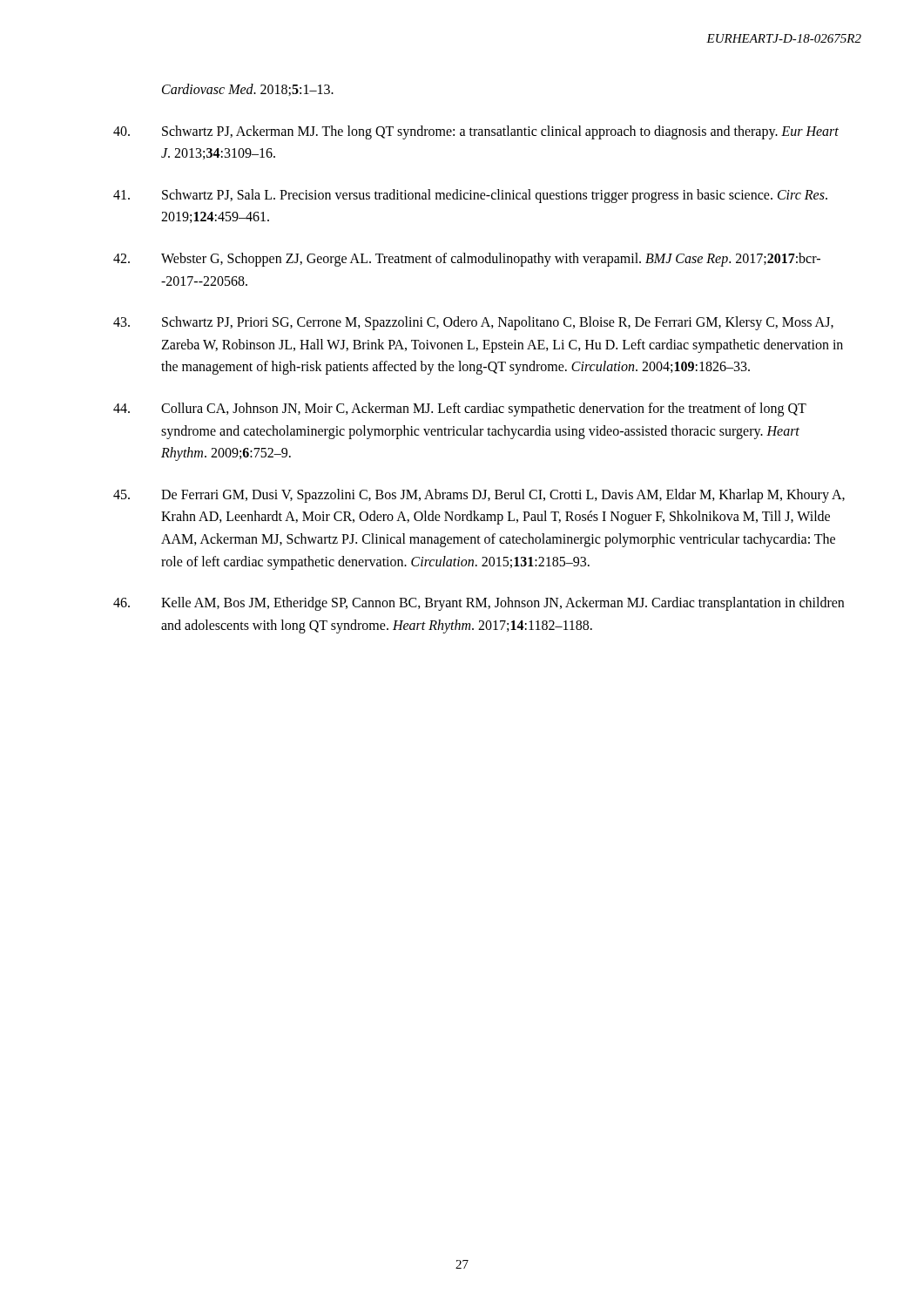
Task: Find the list item that says "41. Schwartz PJ, Sala L."
Action: click(479, 206)
